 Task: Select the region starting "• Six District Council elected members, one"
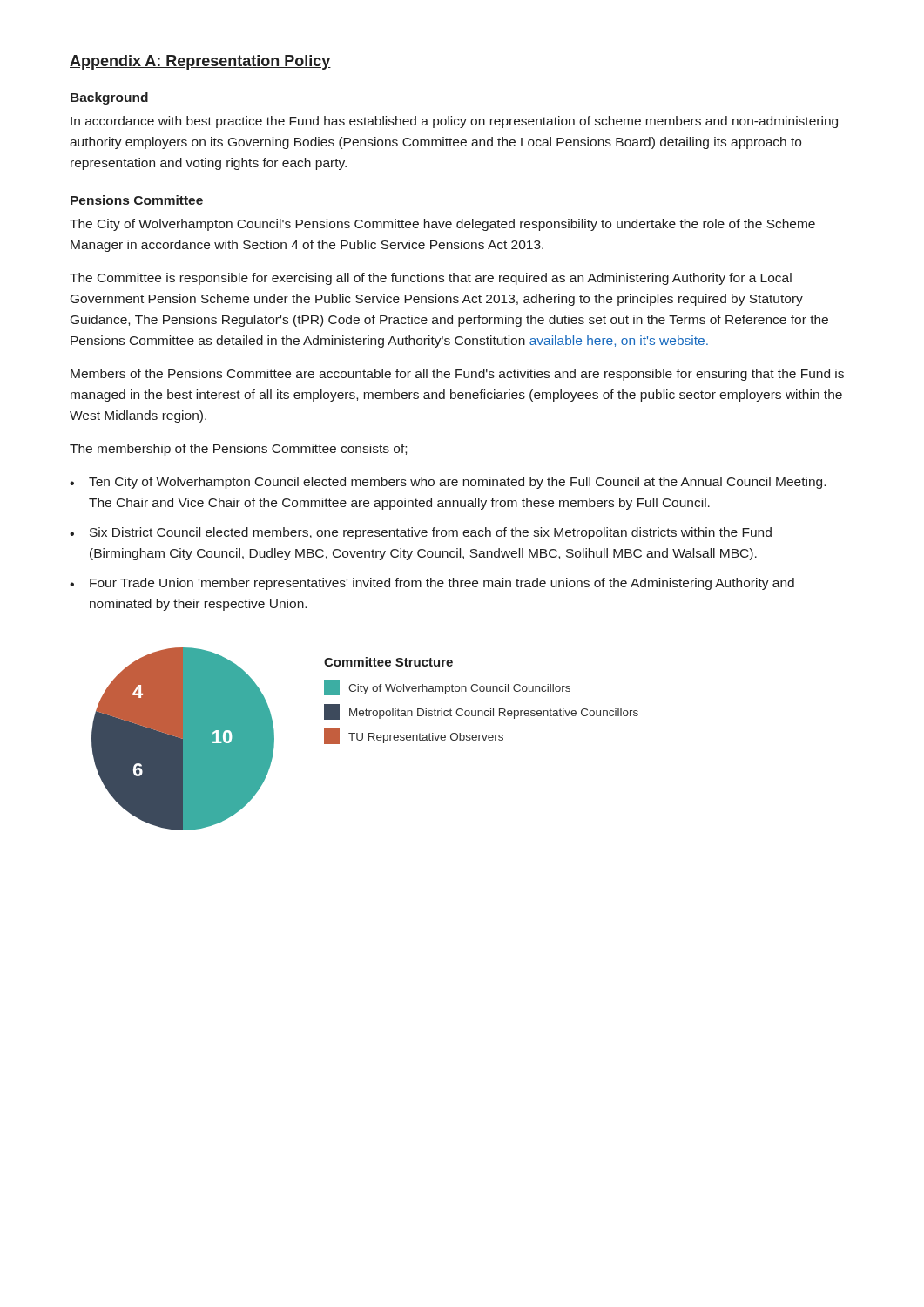(458, 543)
